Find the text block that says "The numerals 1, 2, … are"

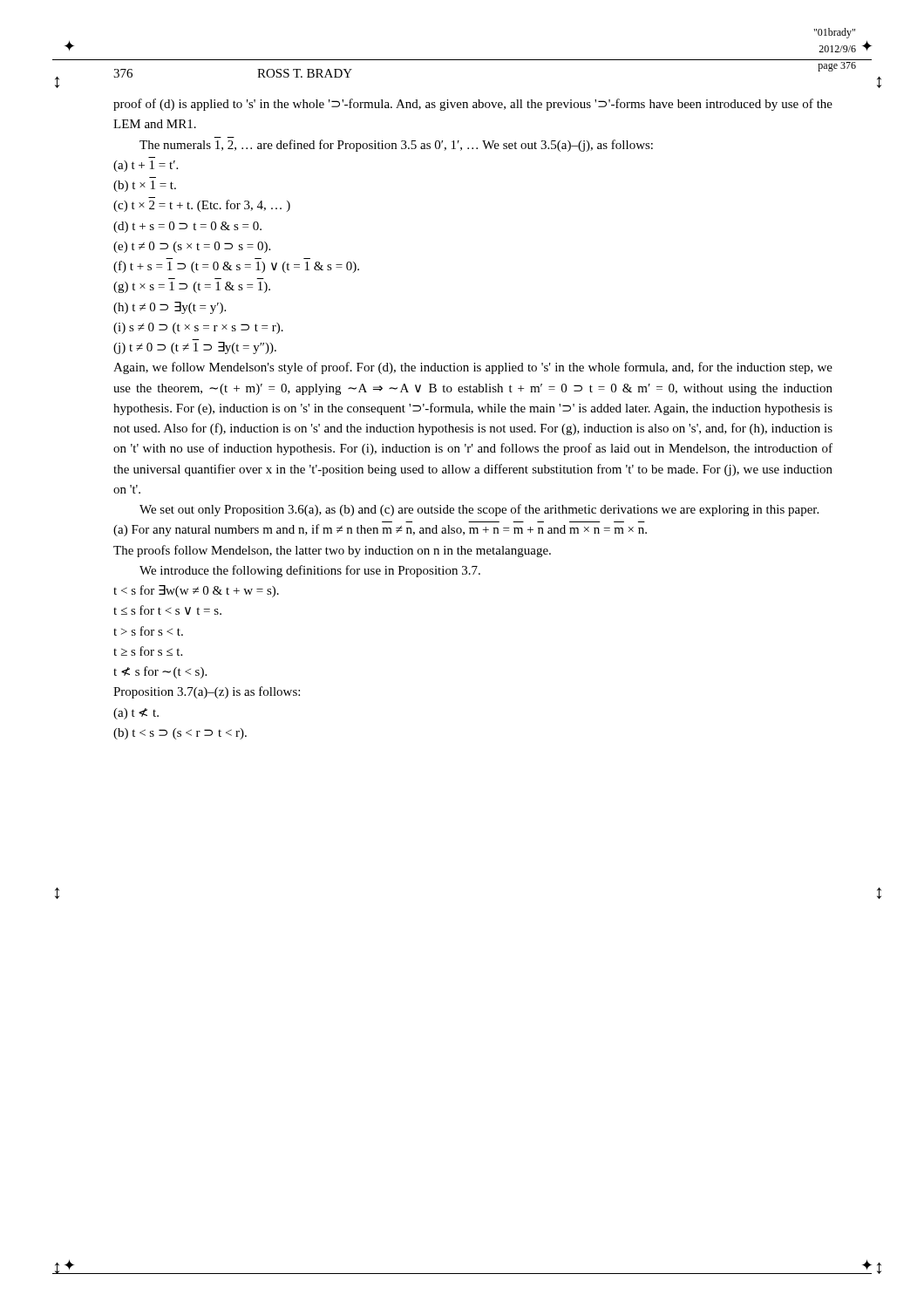tap(397, 144)
